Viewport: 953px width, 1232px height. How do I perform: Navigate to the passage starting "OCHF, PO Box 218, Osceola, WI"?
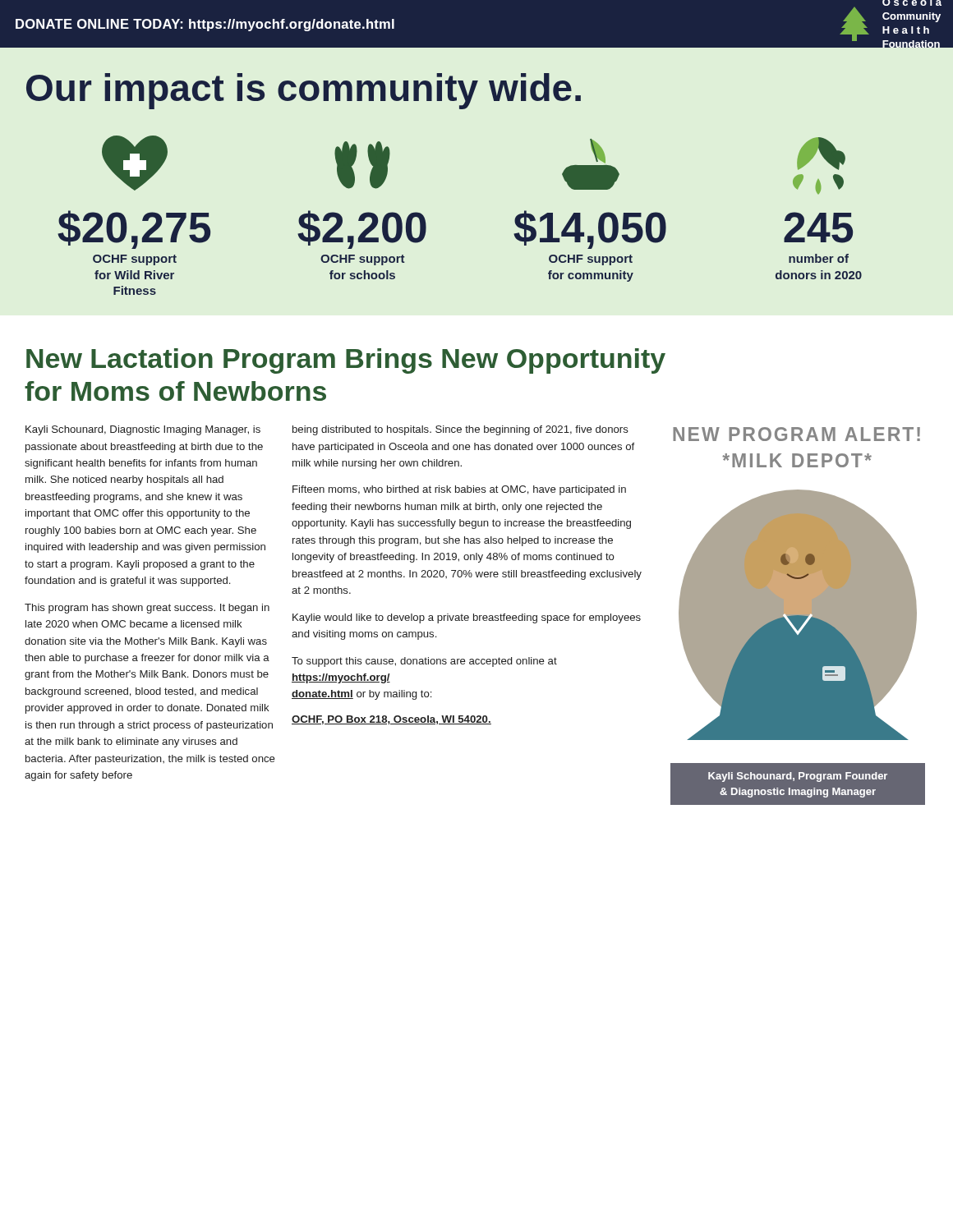tap(391, 719)
